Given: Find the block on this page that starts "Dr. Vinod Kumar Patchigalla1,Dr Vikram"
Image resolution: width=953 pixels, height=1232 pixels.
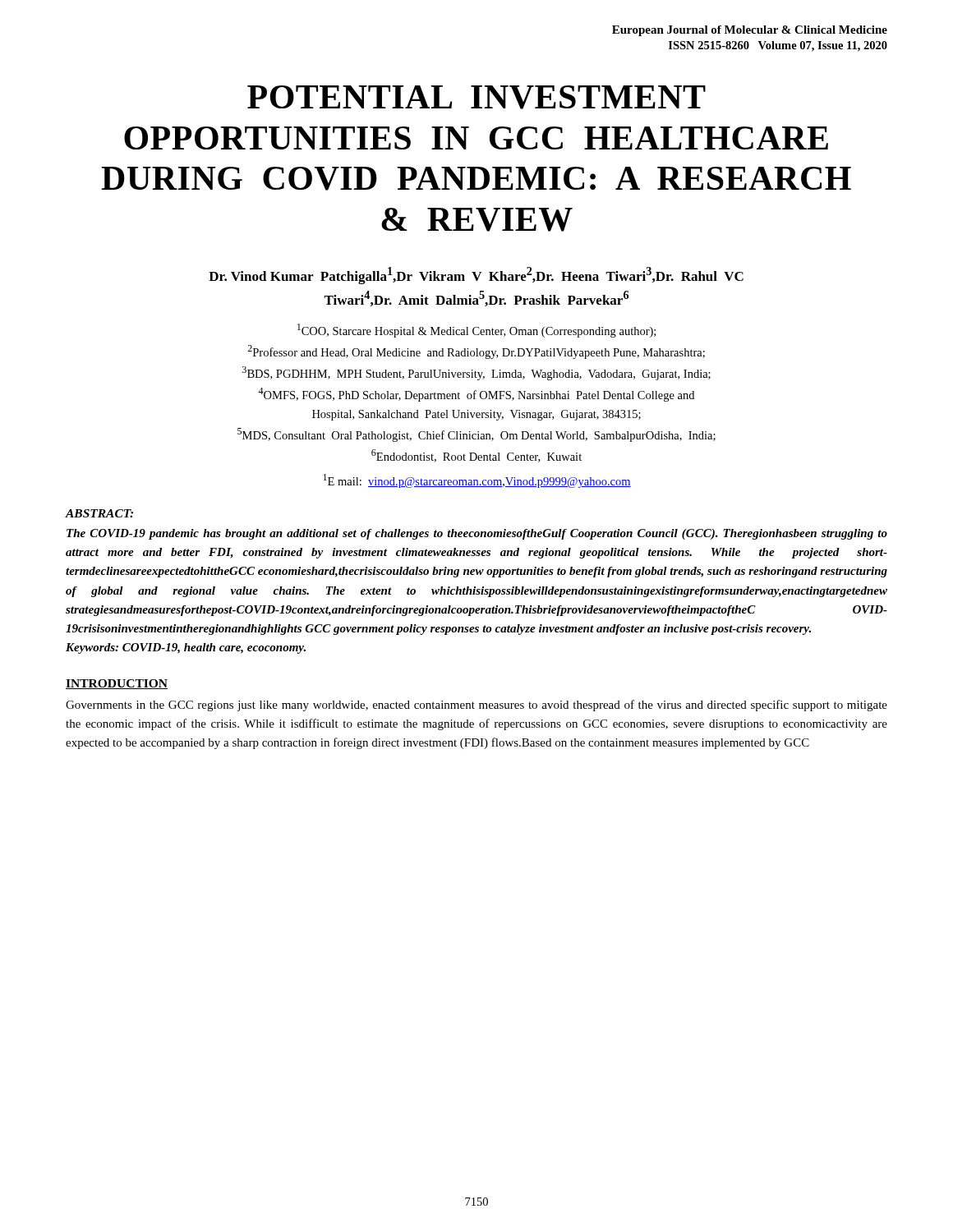Looking at the screenshot, I should click(476, 287).
